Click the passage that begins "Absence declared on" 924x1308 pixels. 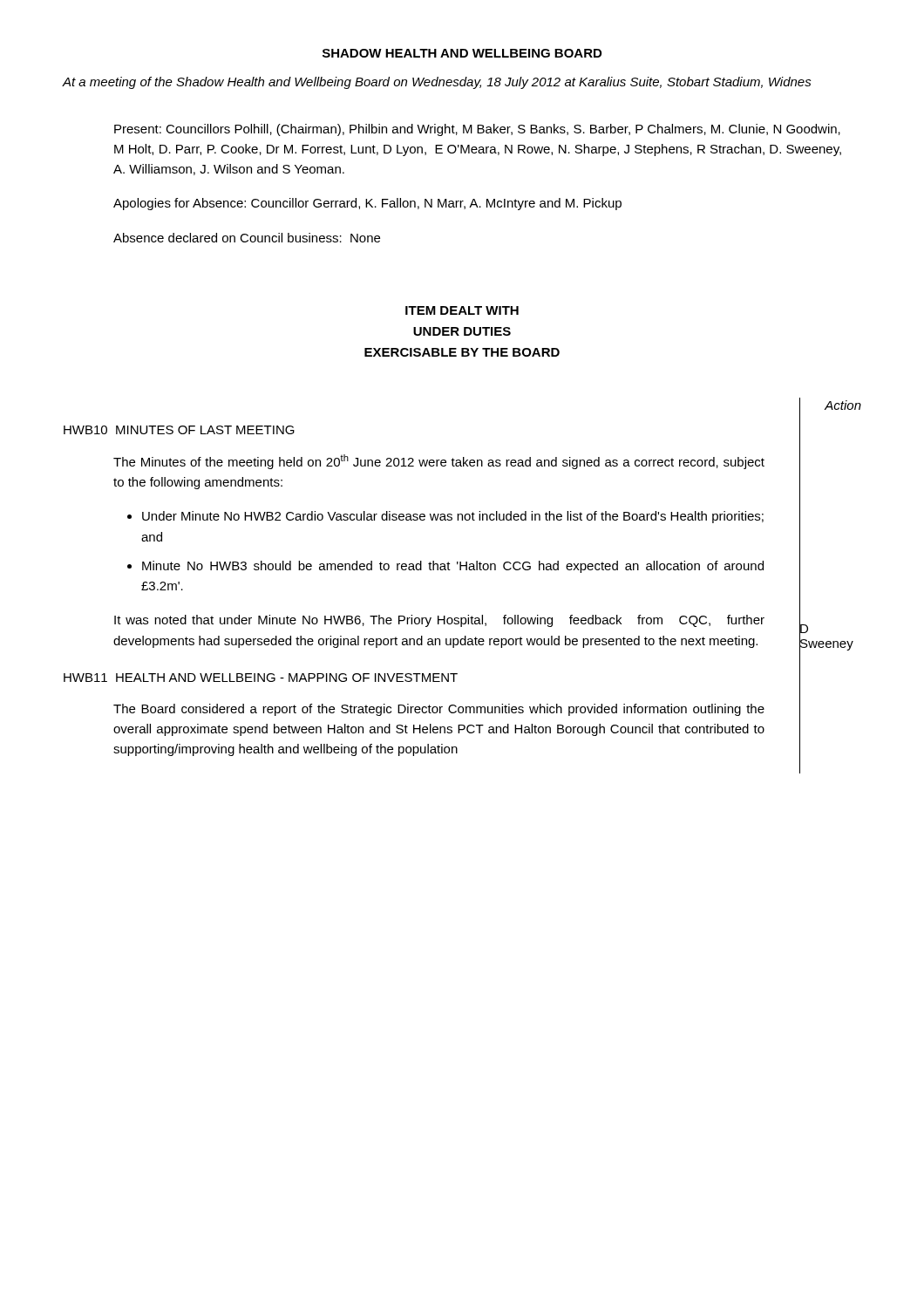tap(247, 237)
